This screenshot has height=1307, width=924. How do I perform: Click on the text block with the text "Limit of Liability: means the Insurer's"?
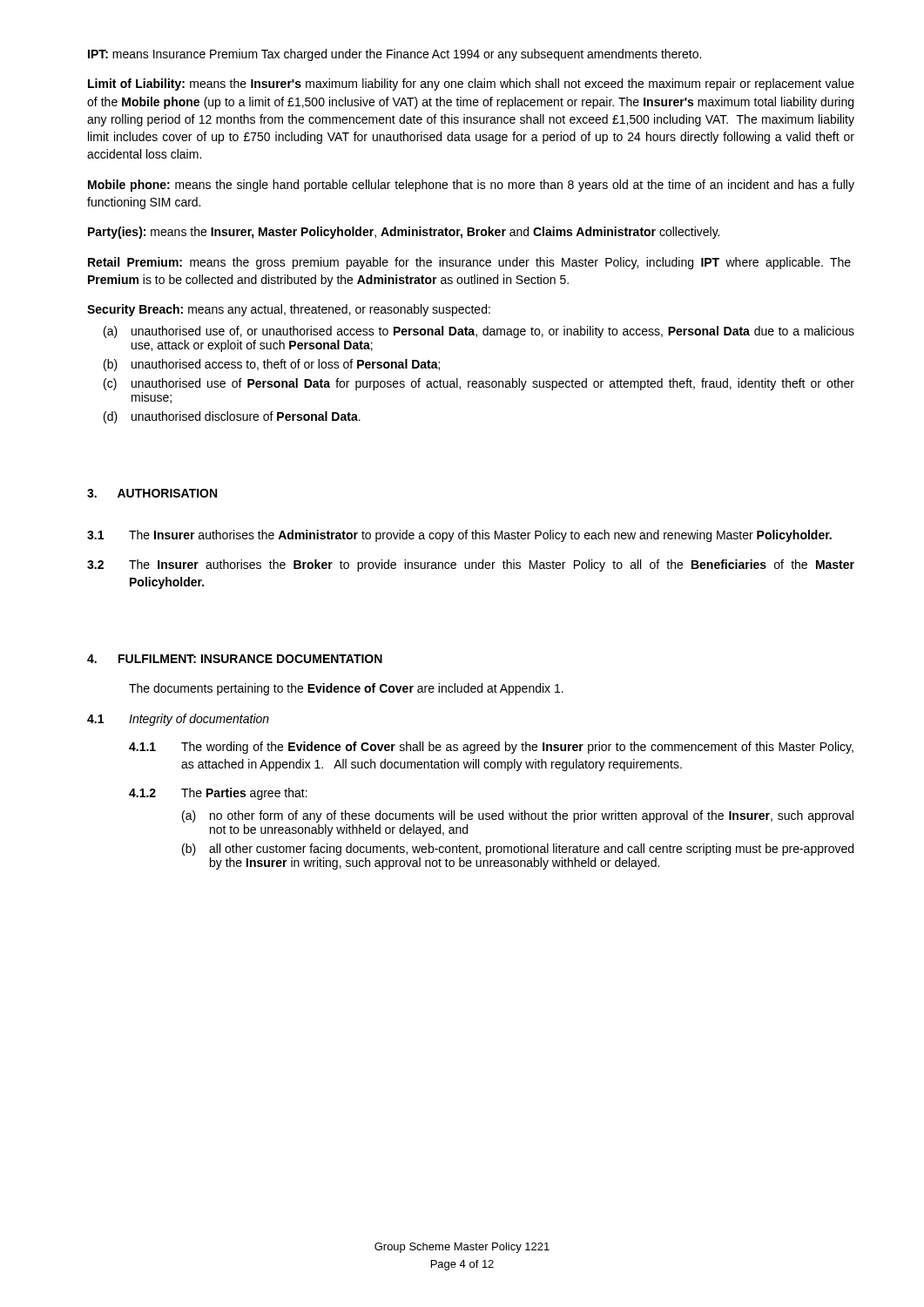tap(471, 119)
